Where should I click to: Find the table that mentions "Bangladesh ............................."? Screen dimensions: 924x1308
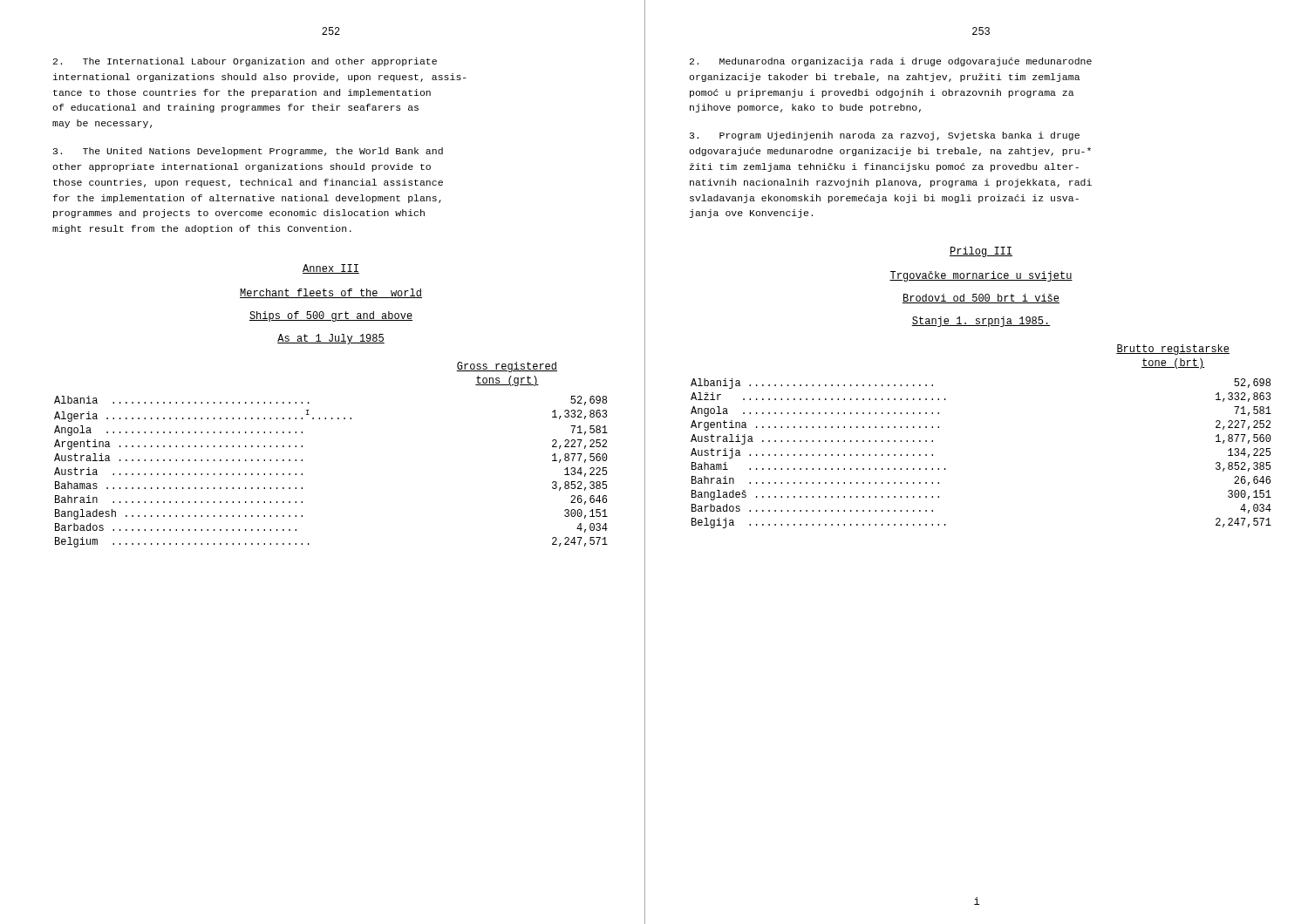pos(331,472)
